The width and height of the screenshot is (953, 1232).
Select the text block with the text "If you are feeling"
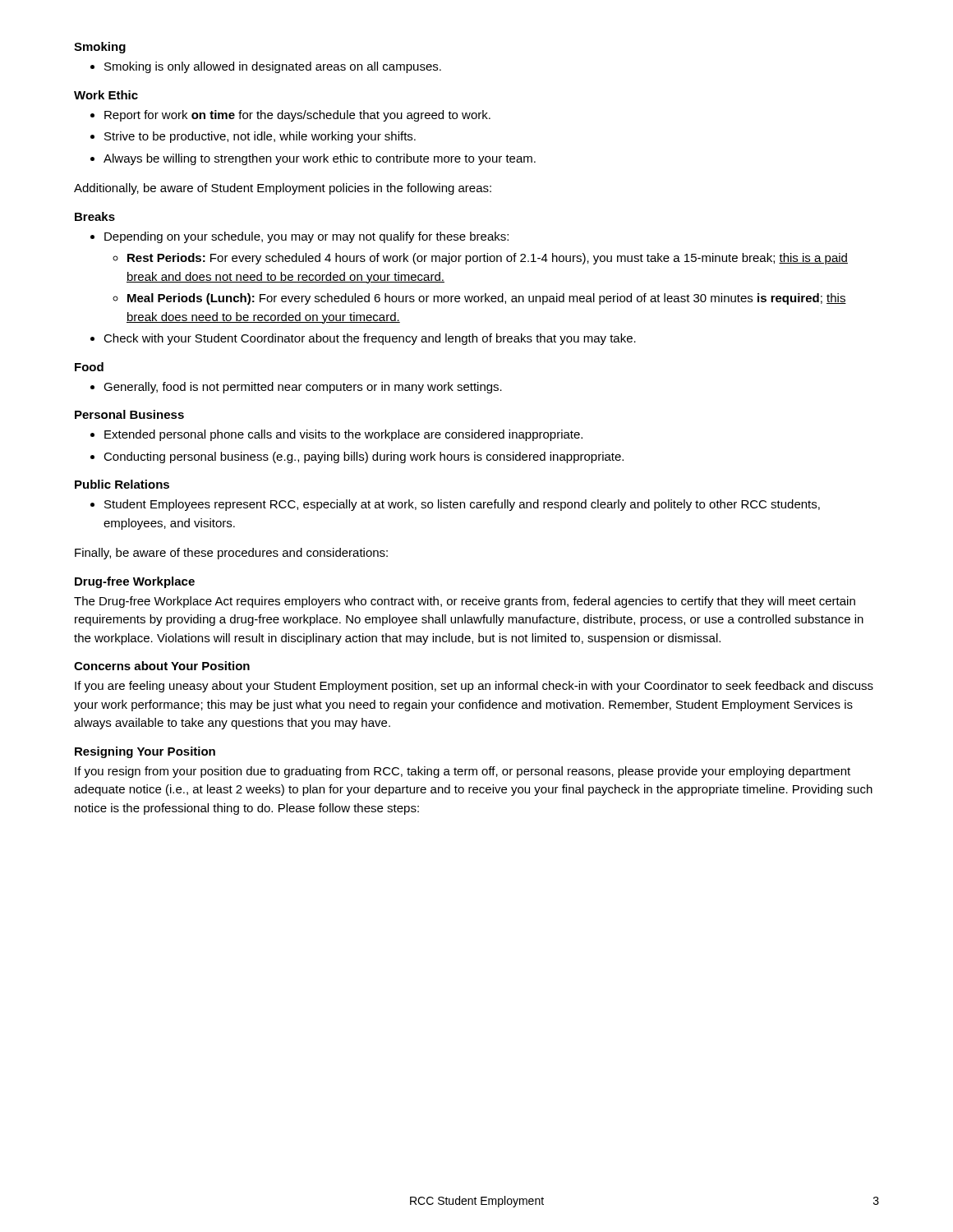point(474,704)
